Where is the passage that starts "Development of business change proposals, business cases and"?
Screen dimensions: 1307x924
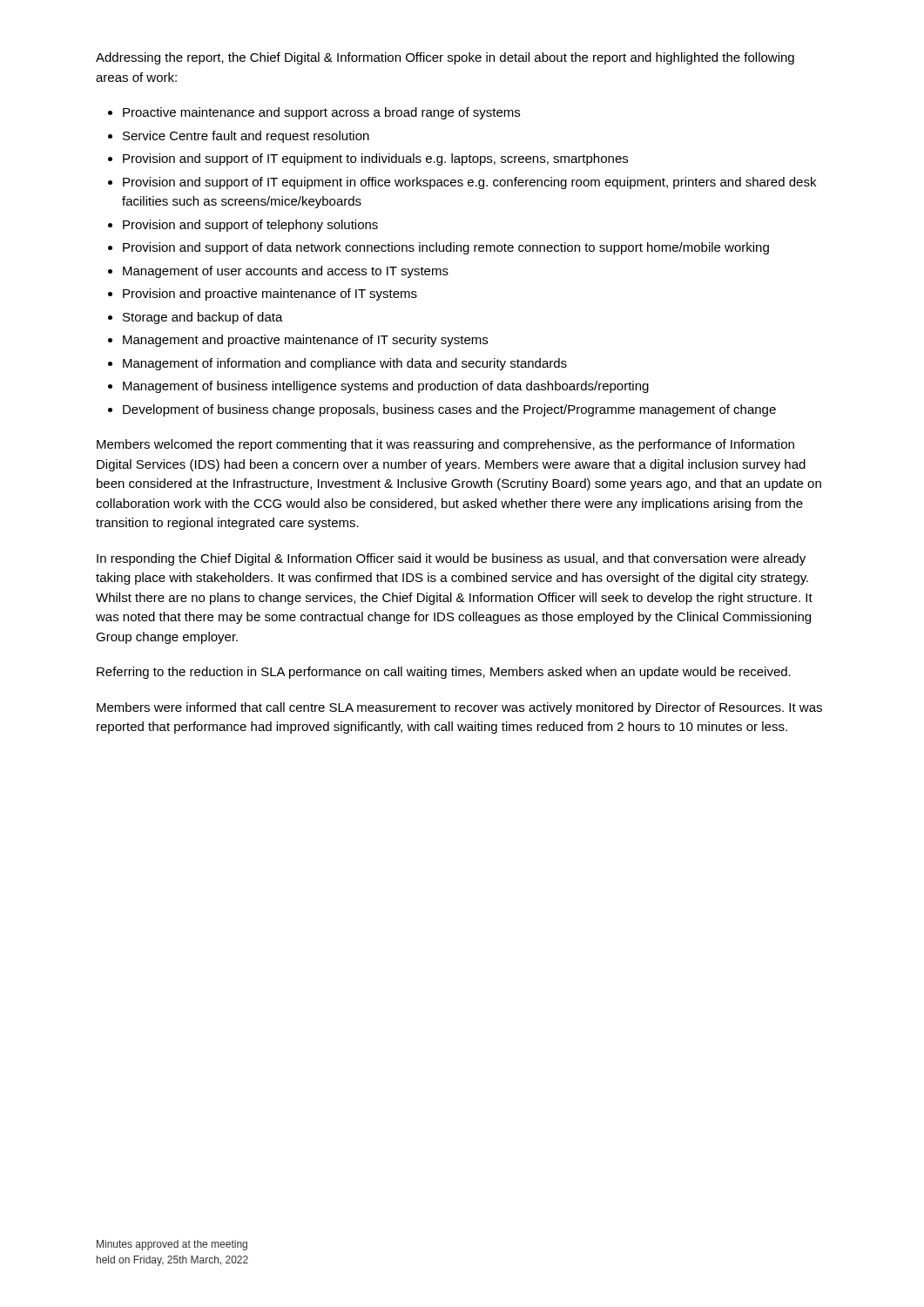coord(449,409)
